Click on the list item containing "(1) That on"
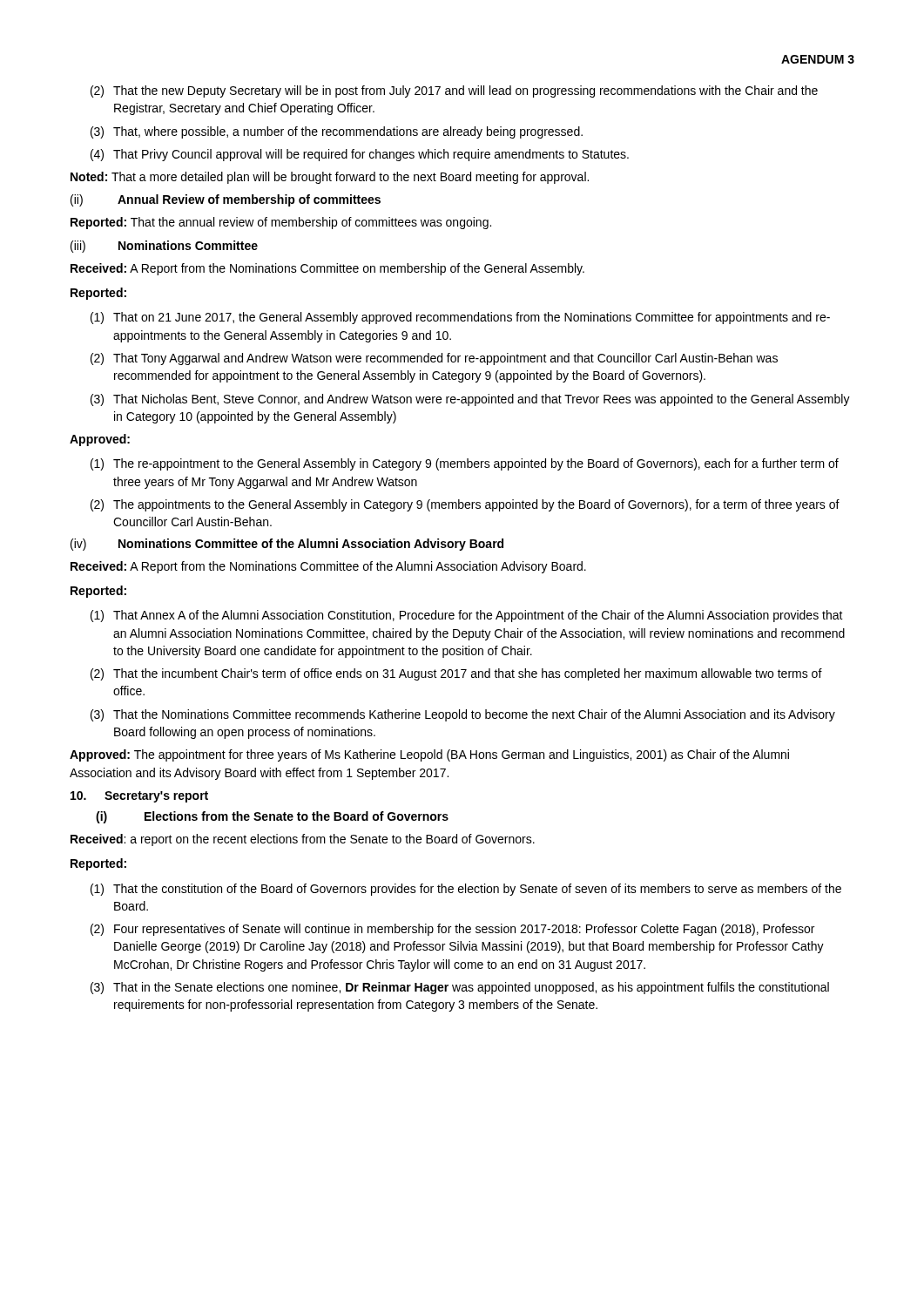 point(462,326)
